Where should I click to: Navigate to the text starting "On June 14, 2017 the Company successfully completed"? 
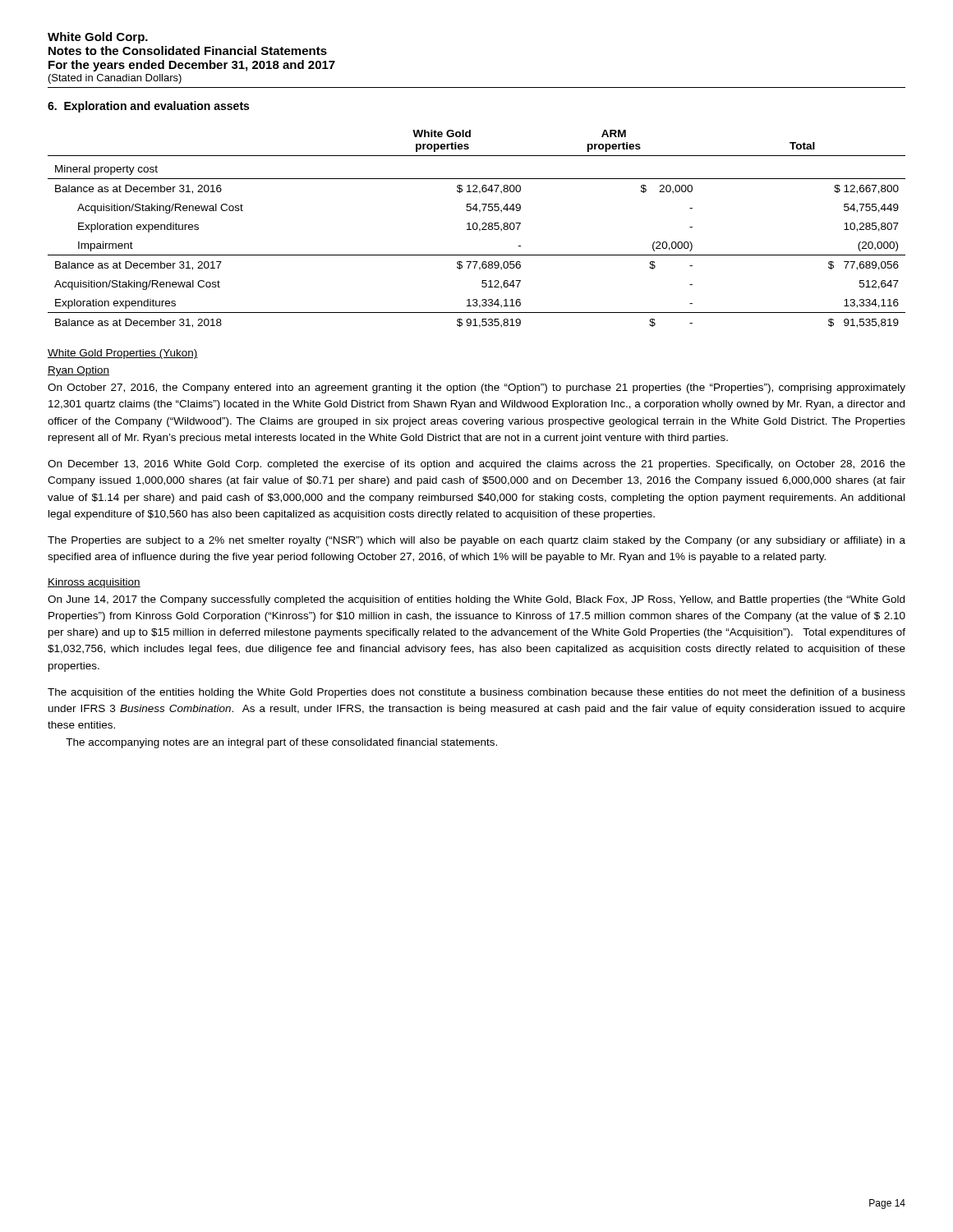pyautogui.click(x=476, y=632)
